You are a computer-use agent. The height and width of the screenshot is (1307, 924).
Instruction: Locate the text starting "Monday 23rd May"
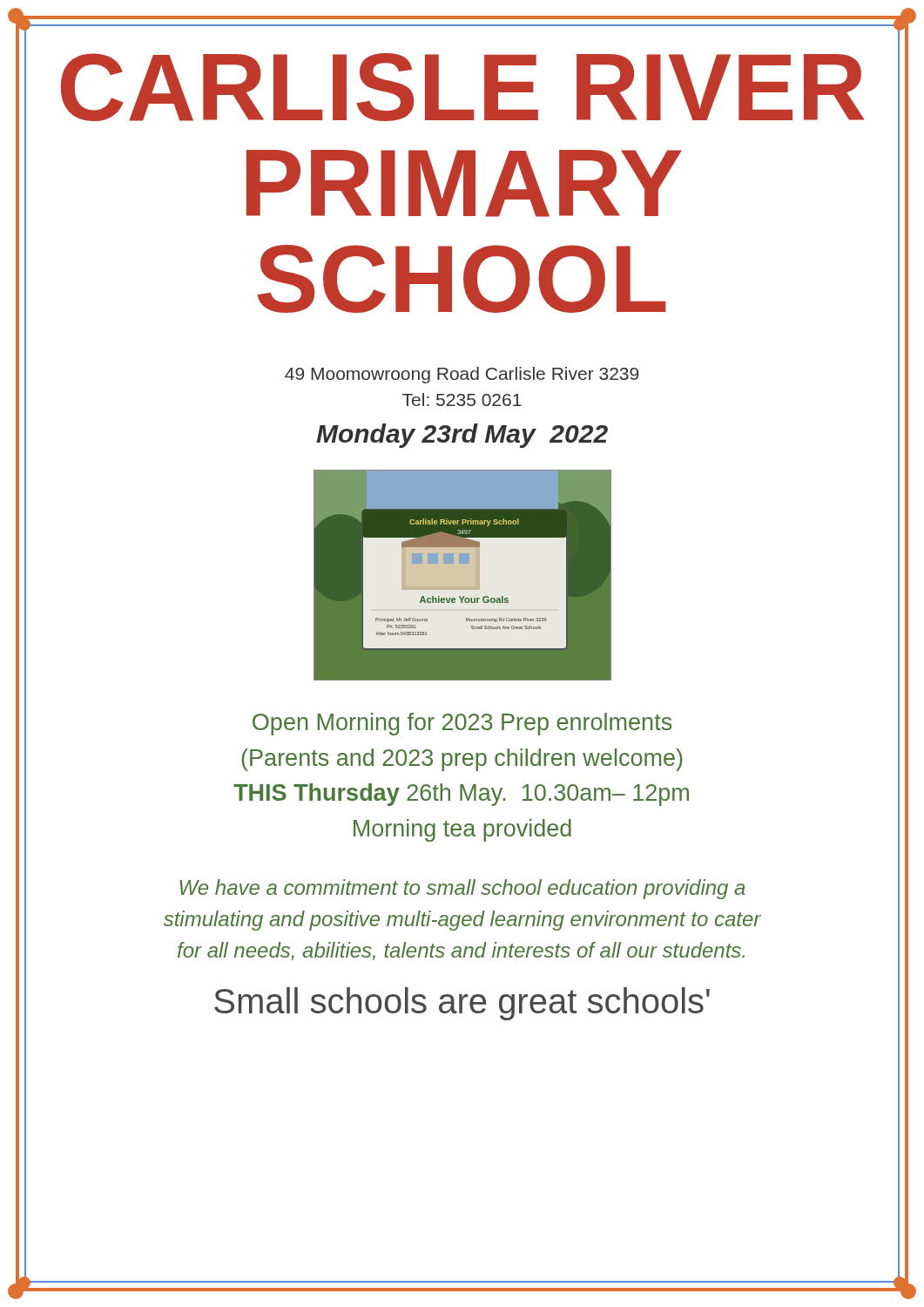(x=462, y=434)
